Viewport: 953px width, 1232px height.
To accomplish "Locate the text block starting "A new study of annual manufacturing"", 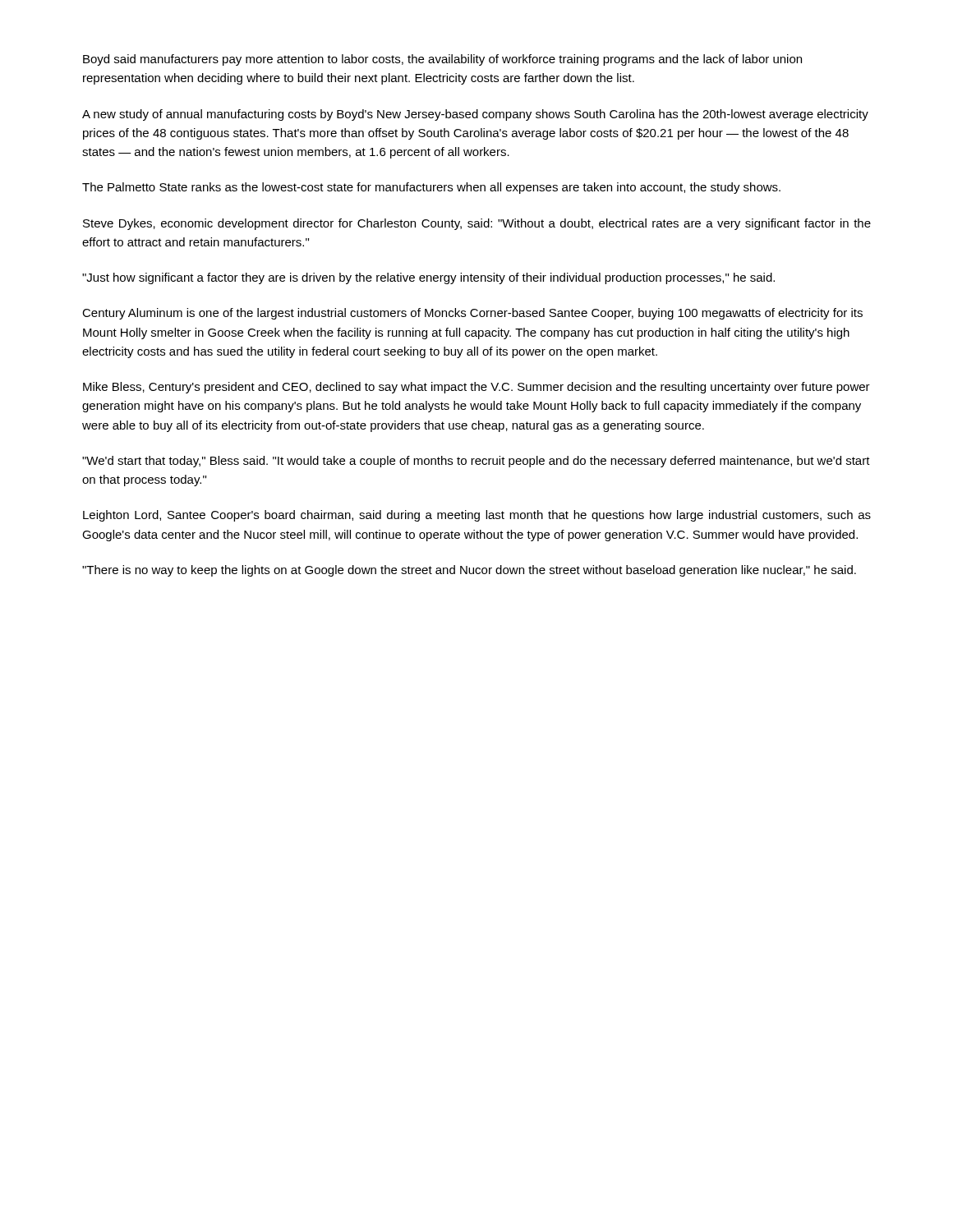I will 475,132.
